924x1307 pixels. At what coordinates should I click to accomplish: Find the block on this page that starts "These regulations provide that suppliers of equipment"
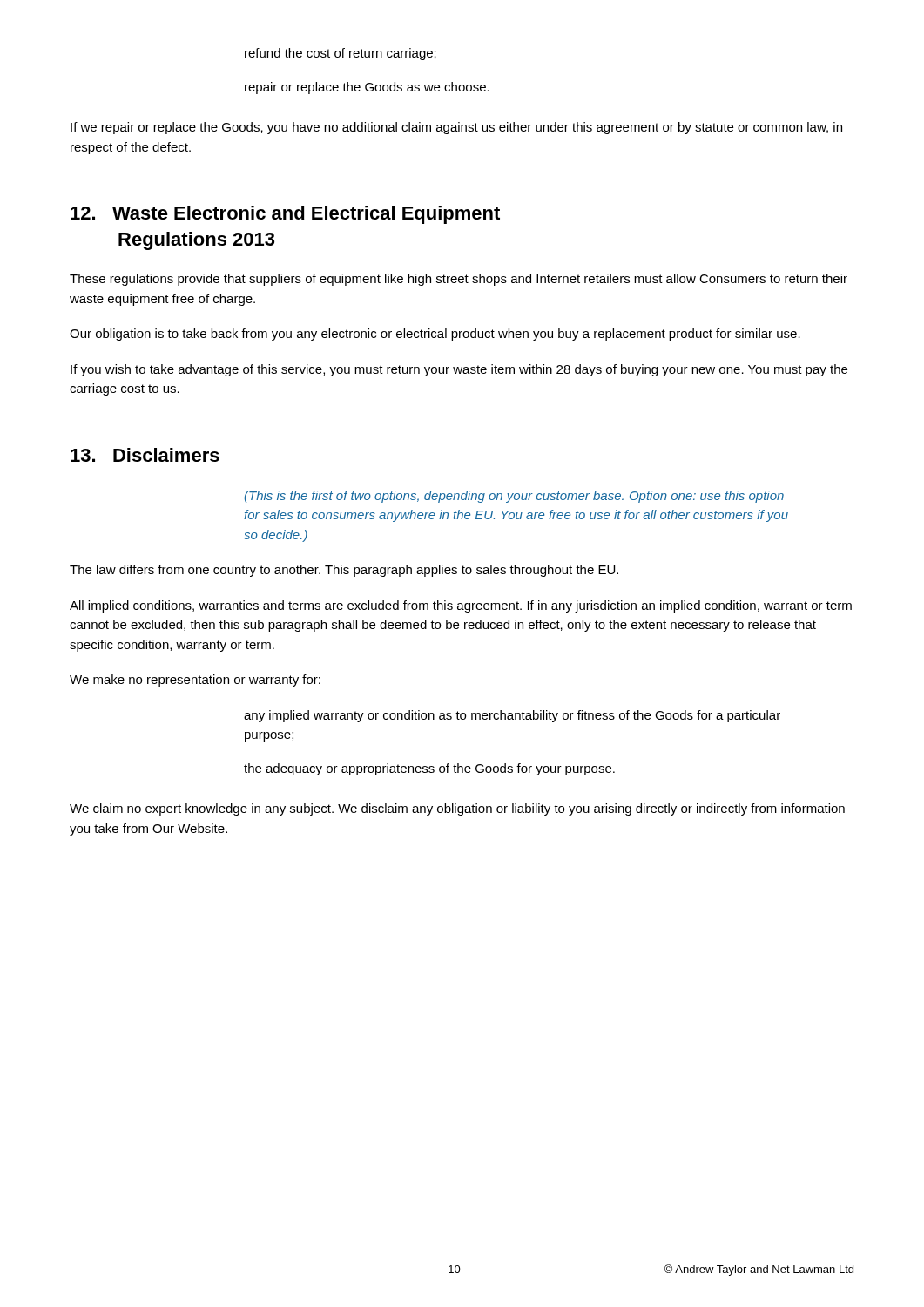462,289
